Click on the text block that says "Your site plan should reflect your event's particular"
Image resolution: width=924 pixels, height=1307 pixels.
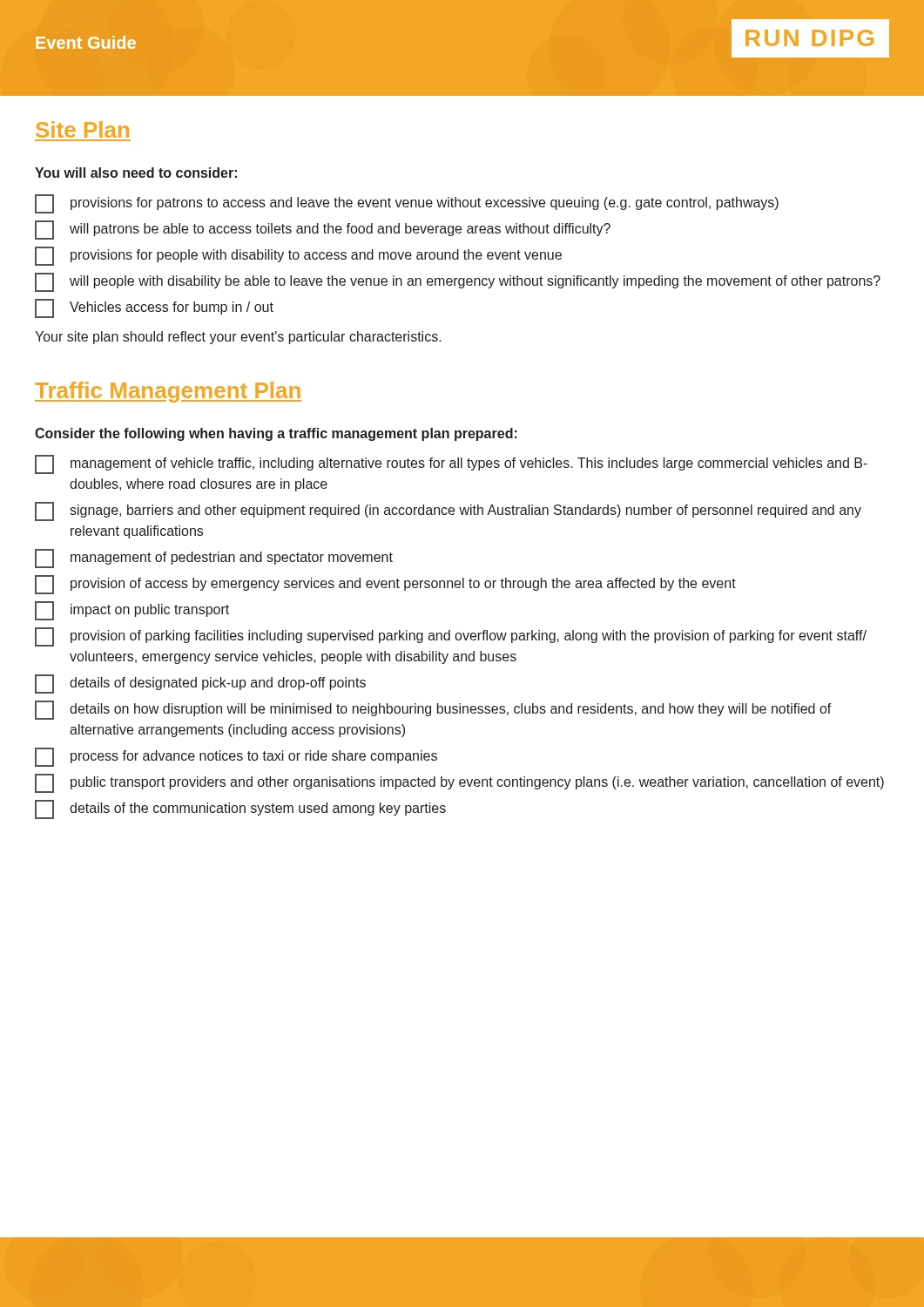pos(238,337)
